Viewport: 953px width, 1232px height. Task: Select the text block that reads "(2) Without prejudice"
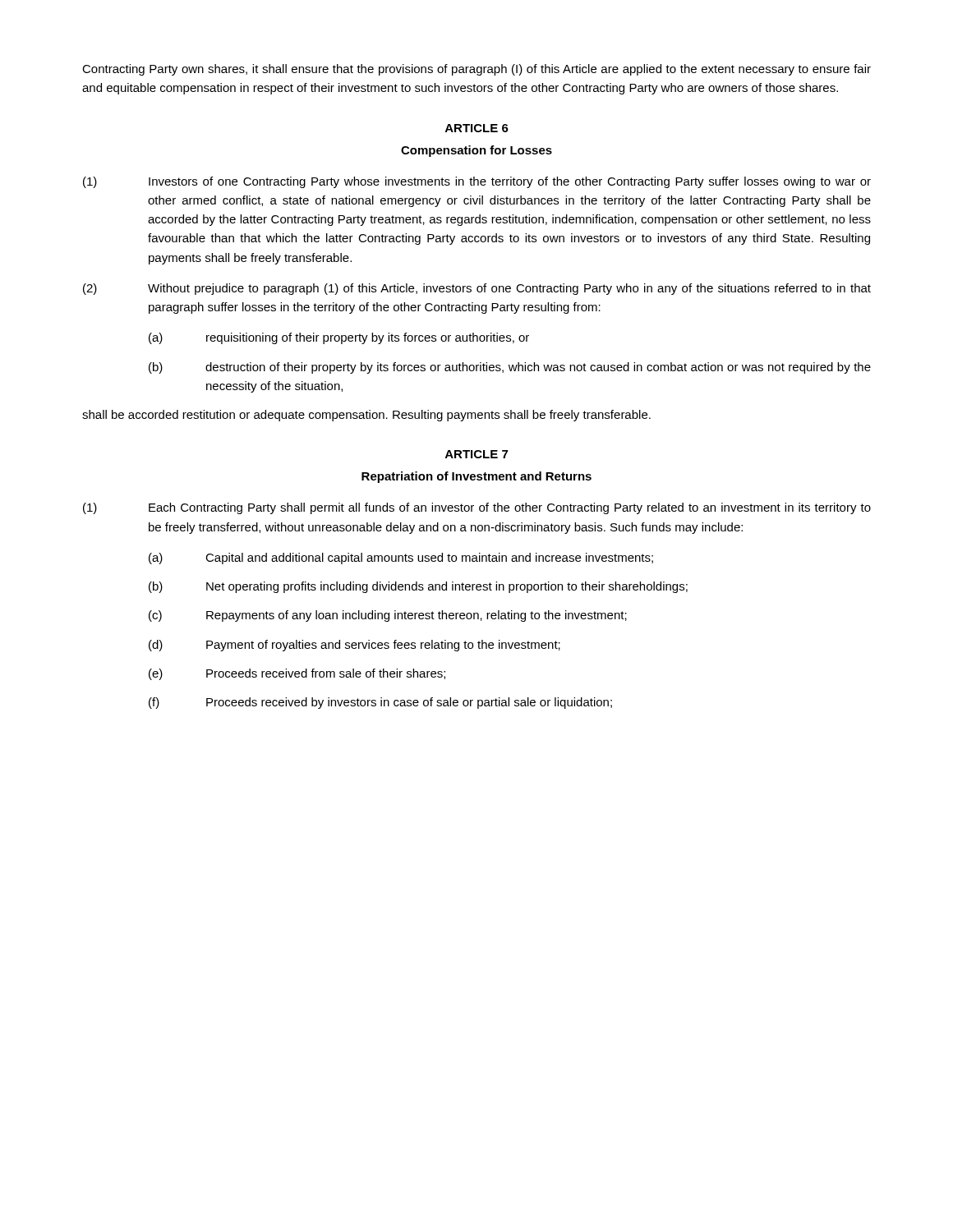pos(476,297)
